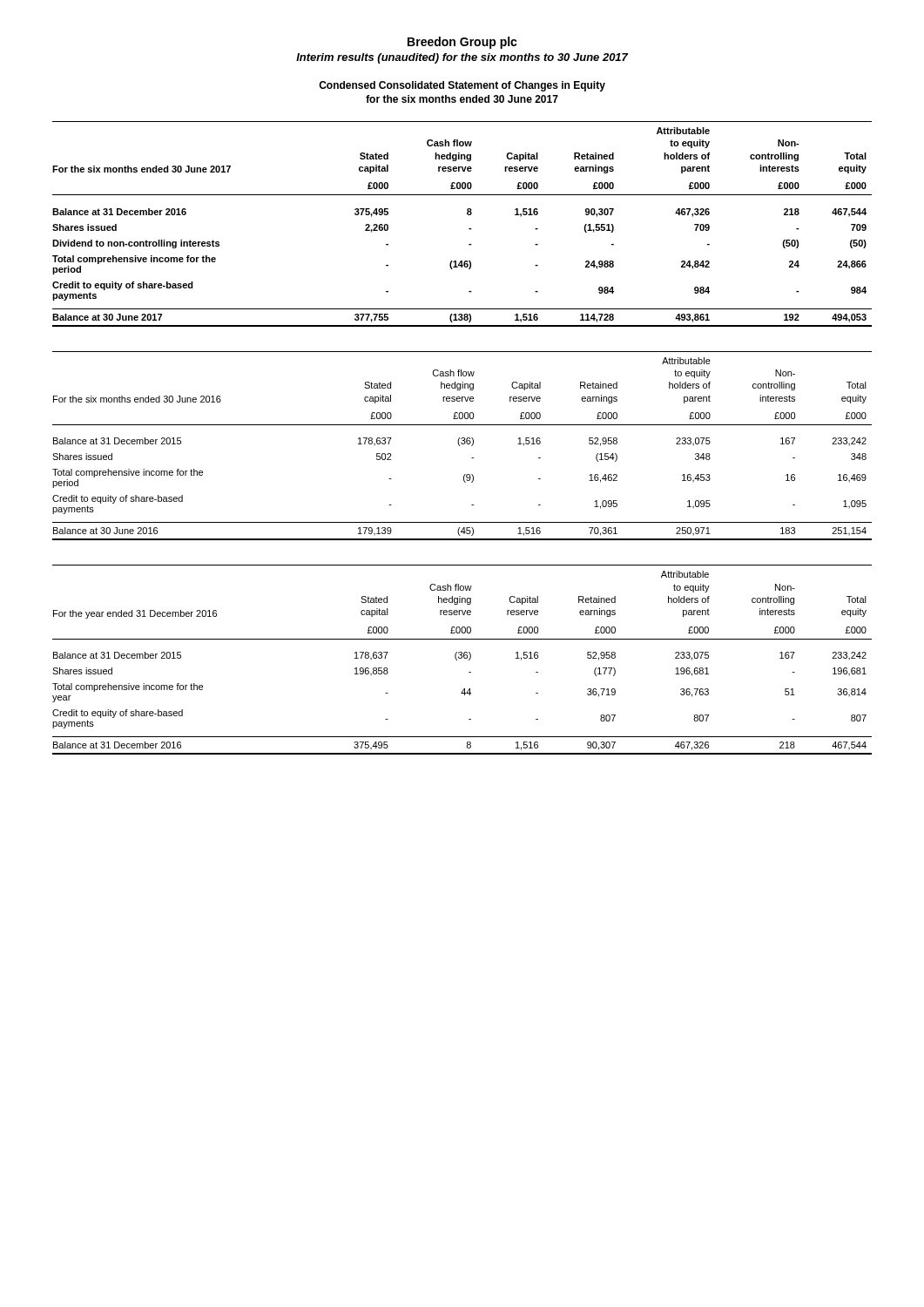Find the region starting "Breedon Group plc"
Image resolution: width=924 pixels, height=1307 pixels.
coord(462,42)
